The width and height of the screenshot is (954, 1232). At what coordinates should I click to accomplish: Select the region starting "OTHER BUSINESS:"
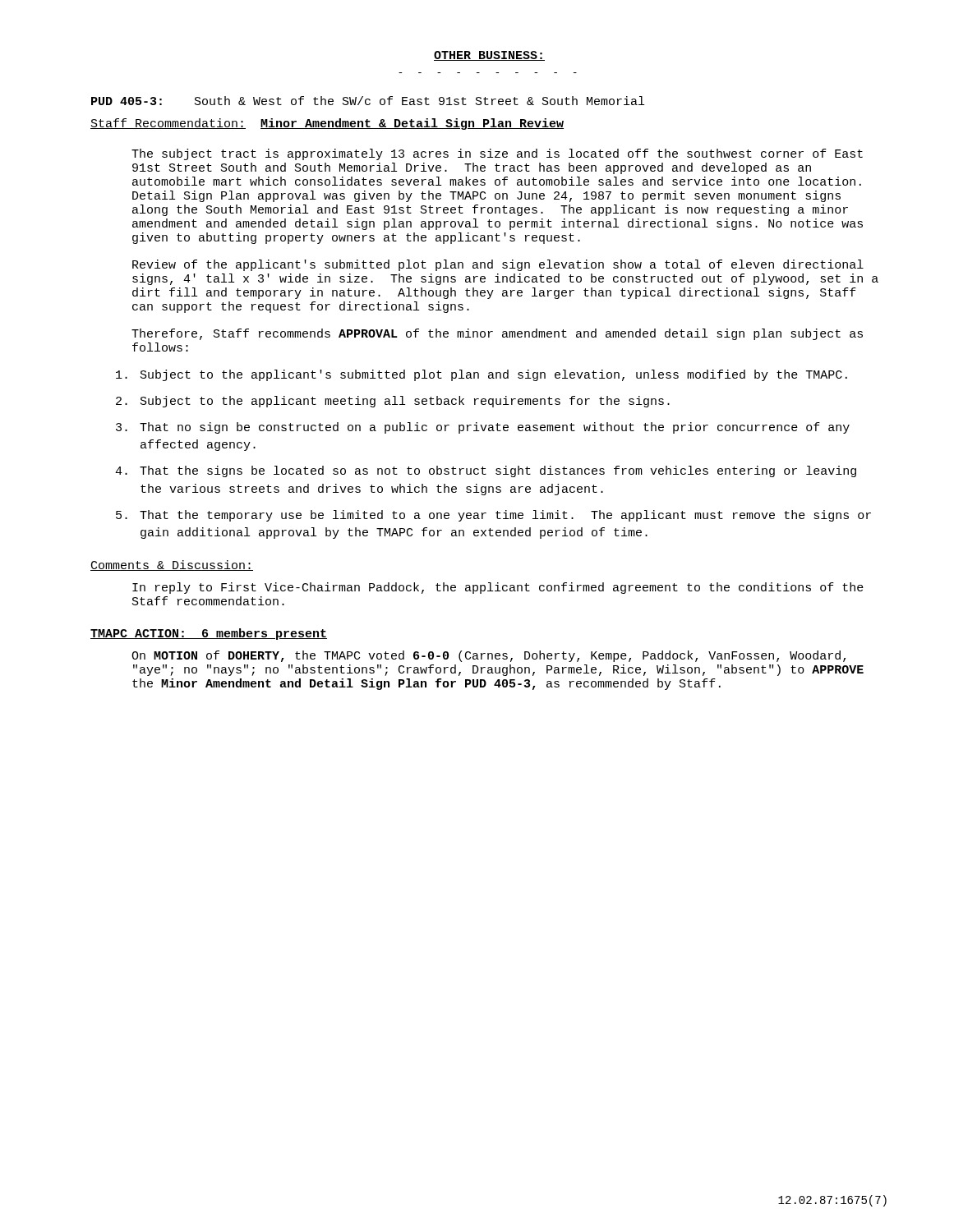489,56
